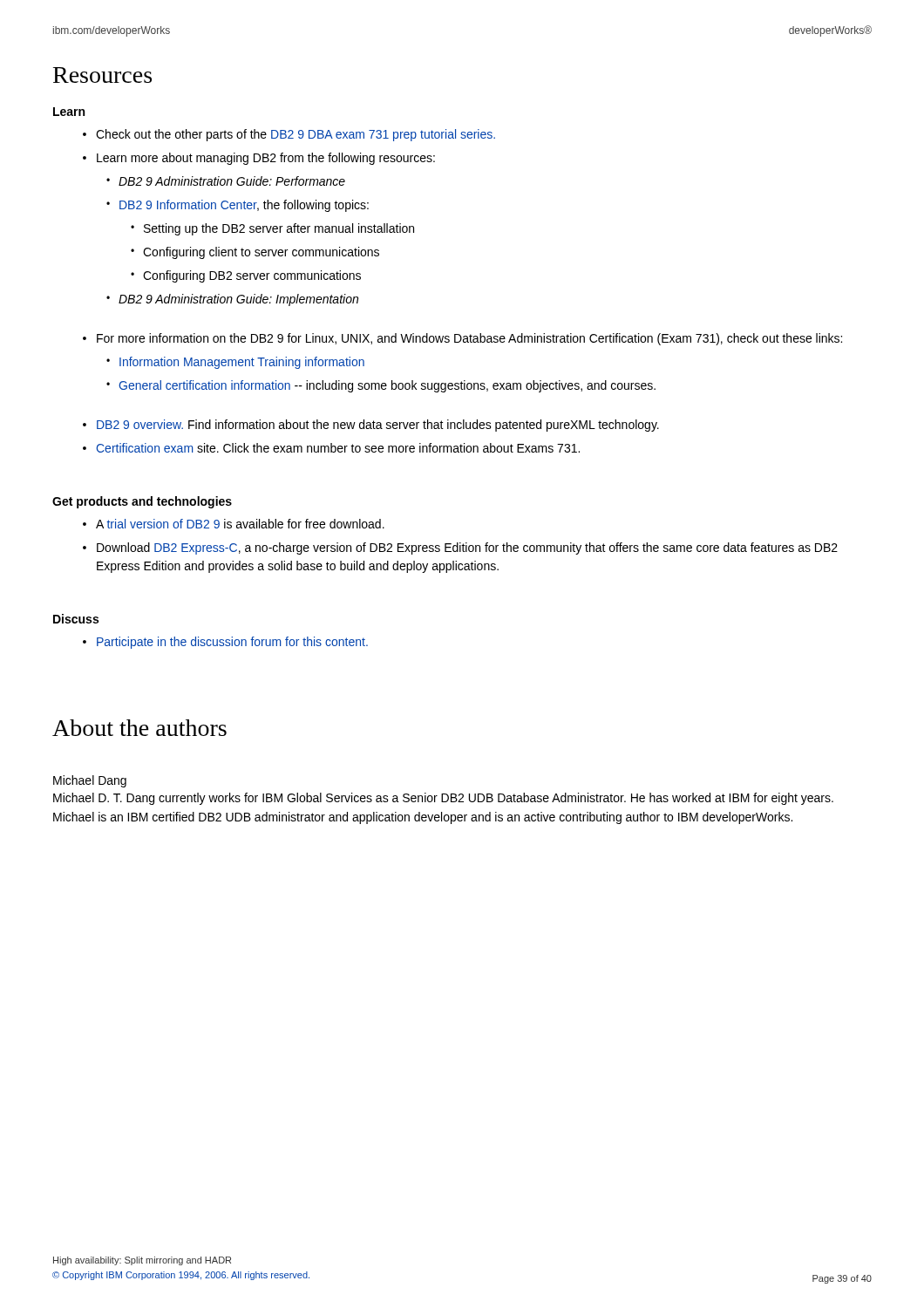Locate the list item with the text "• Participate in"
This screenshot has height=1308, width=924.
[x=225, y=643]
